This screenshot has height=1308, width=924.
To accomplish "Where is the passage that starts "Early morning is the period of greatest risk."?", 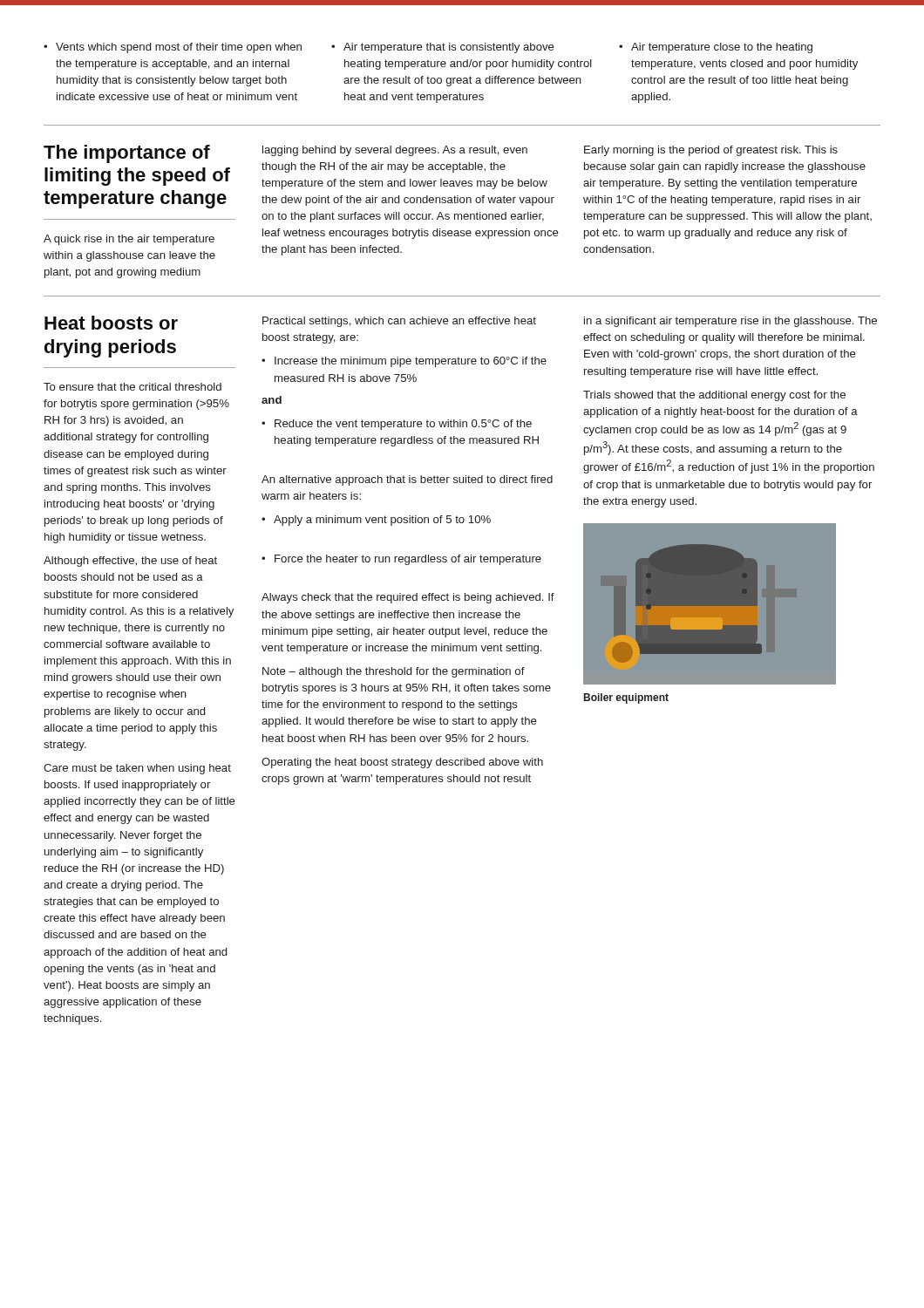I will pos(732,199).
